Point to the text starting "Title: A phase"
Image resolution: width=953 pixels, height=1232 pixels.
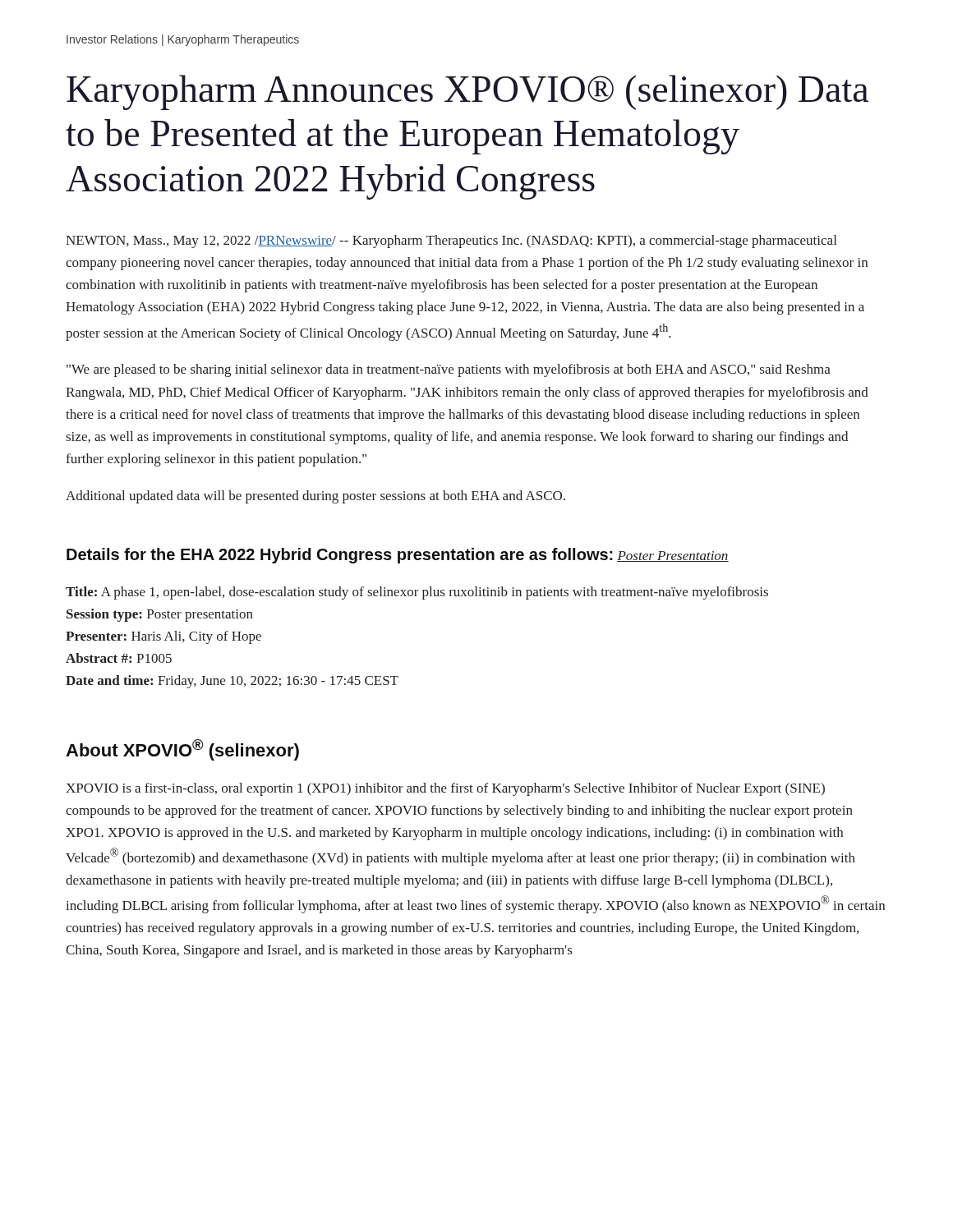click(x=417, y=593)
